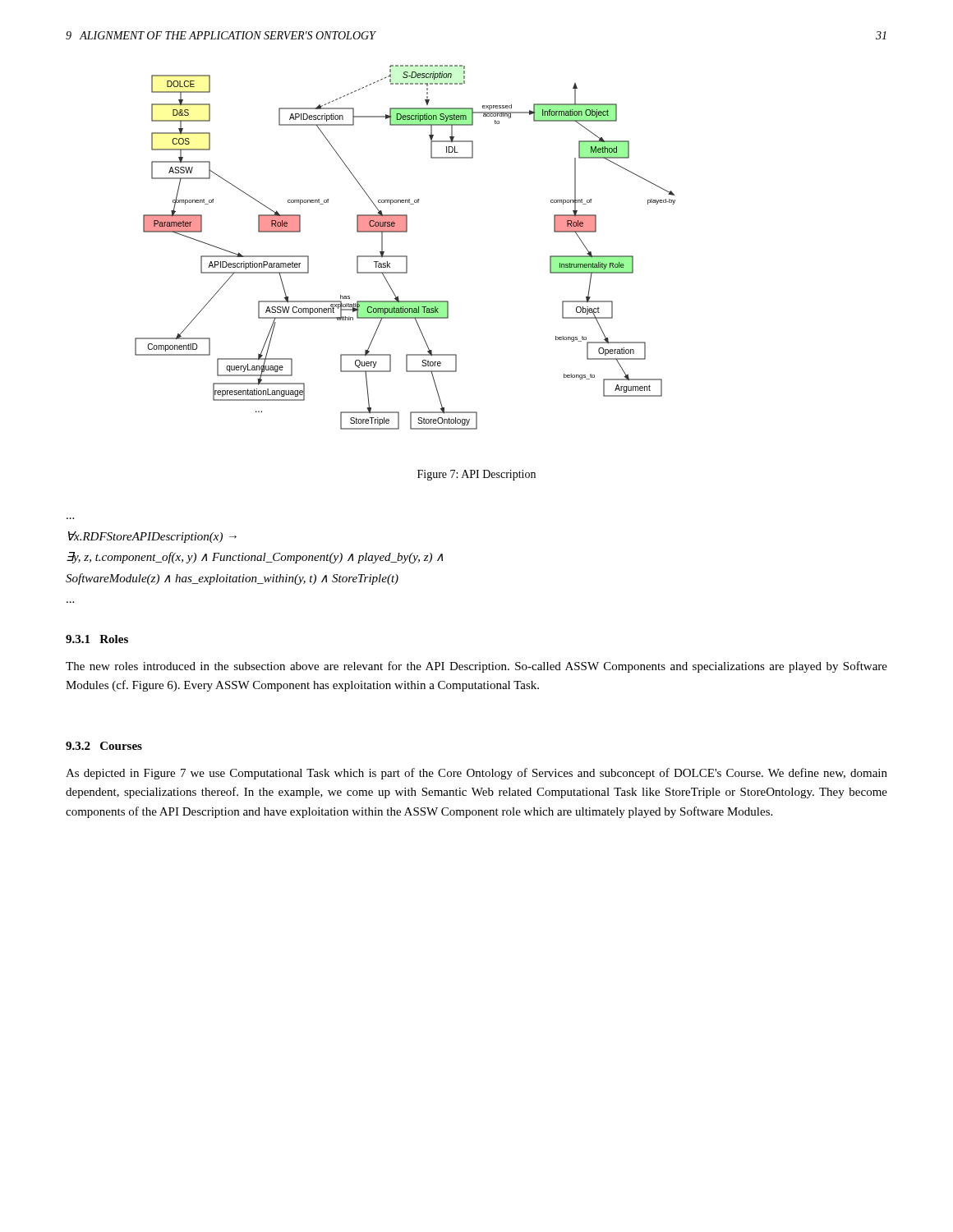Viewport: 953px width, 1232px height.
Task: Find the block on this page that starts "The new roles"
Action: coord(476,676)
